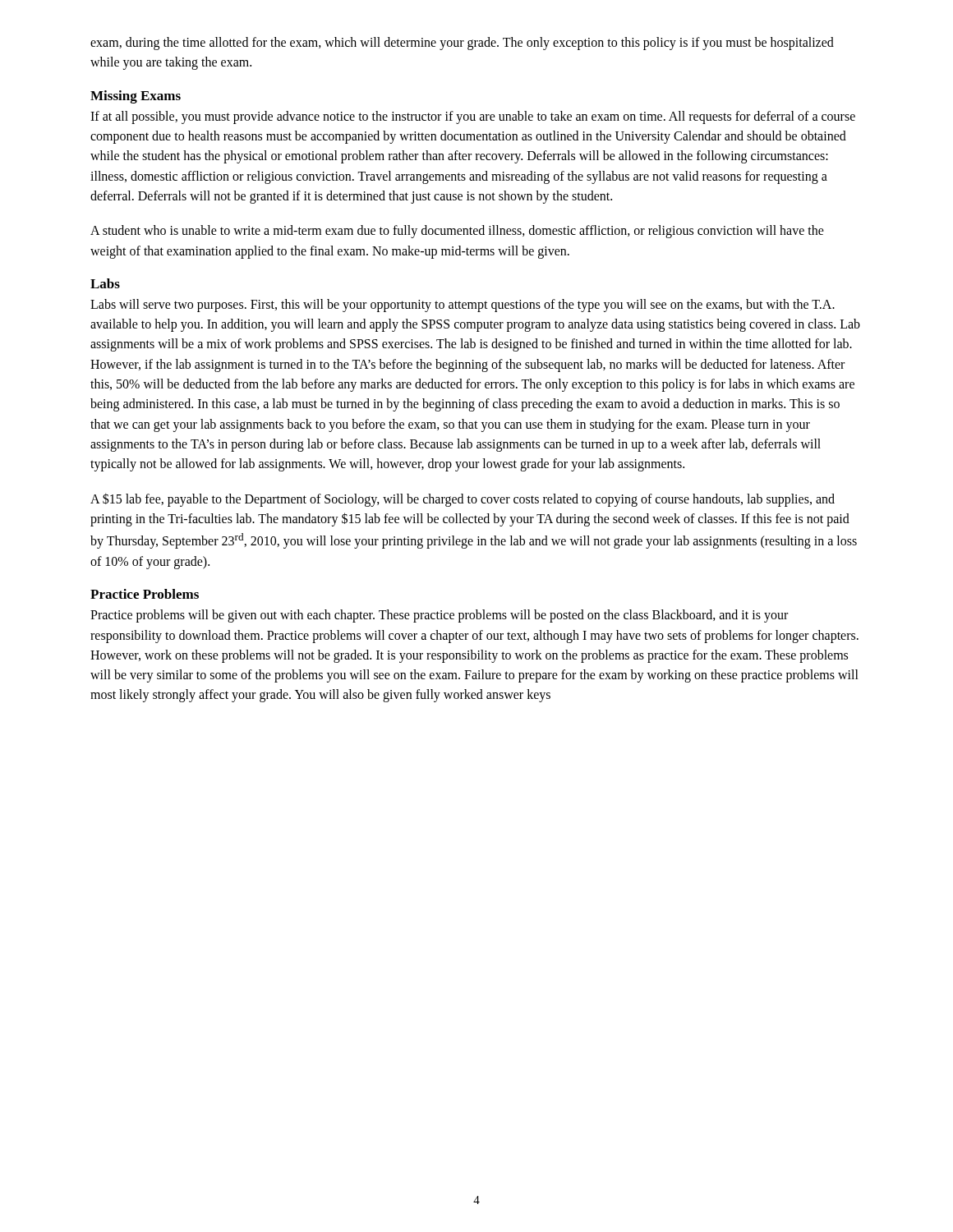Click on the element starting "A student who is"
This screenshot has height=1232, width=953.
[457, 241]
